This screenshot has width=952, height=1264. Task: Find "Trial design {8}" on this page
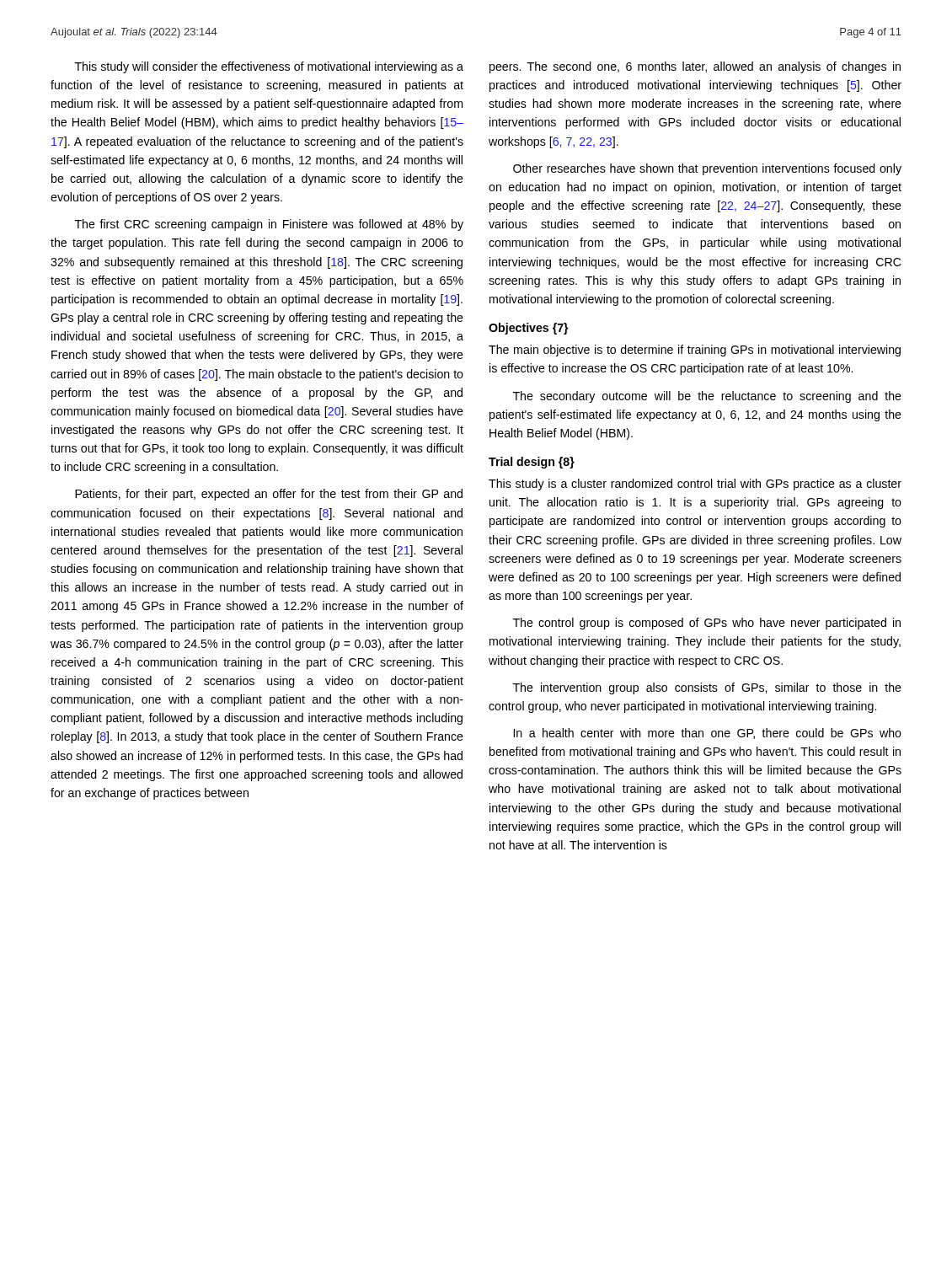tap(532, 462)
